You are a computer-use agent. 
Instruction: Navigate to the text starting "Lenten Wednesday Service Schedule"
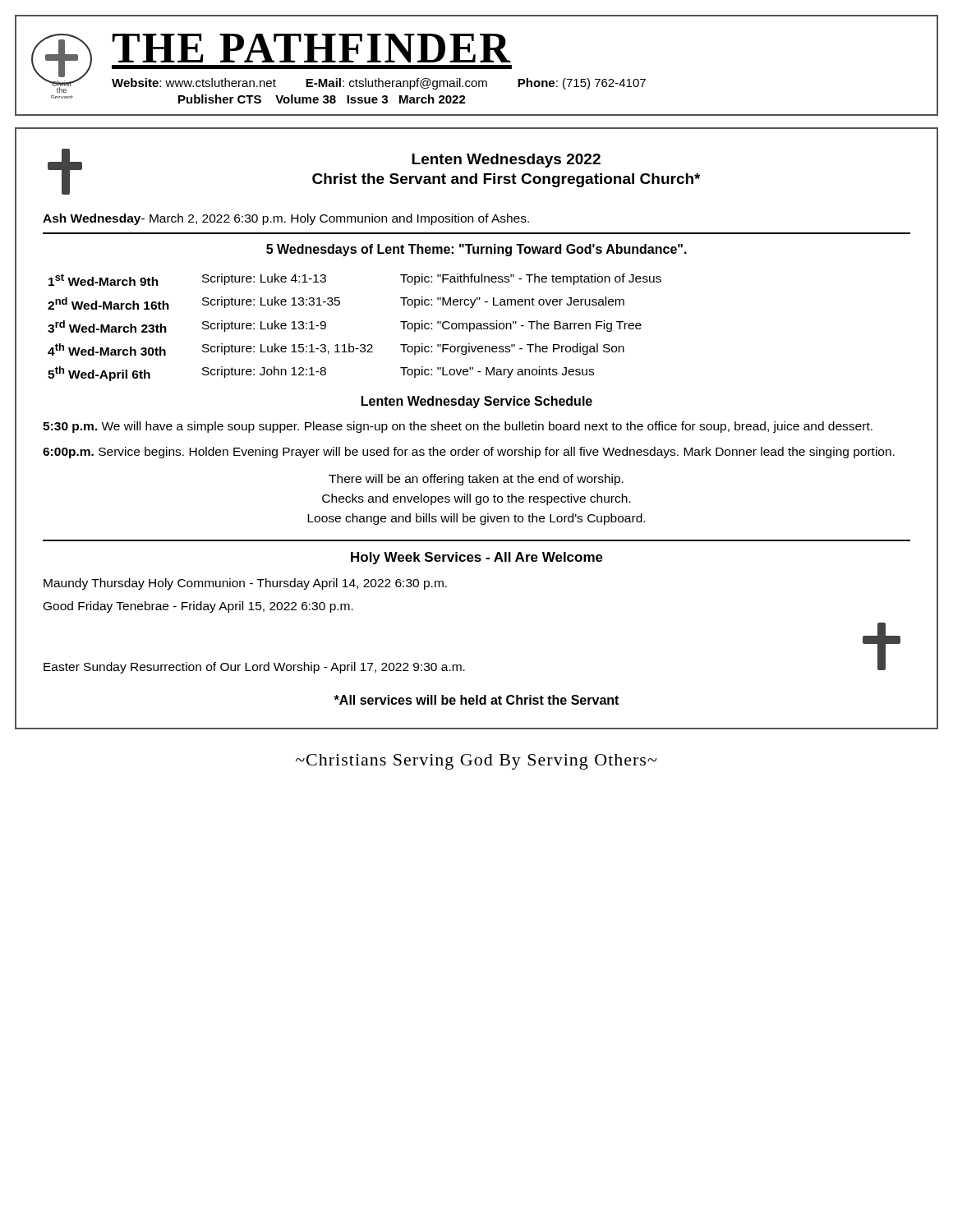click(476, 401)
